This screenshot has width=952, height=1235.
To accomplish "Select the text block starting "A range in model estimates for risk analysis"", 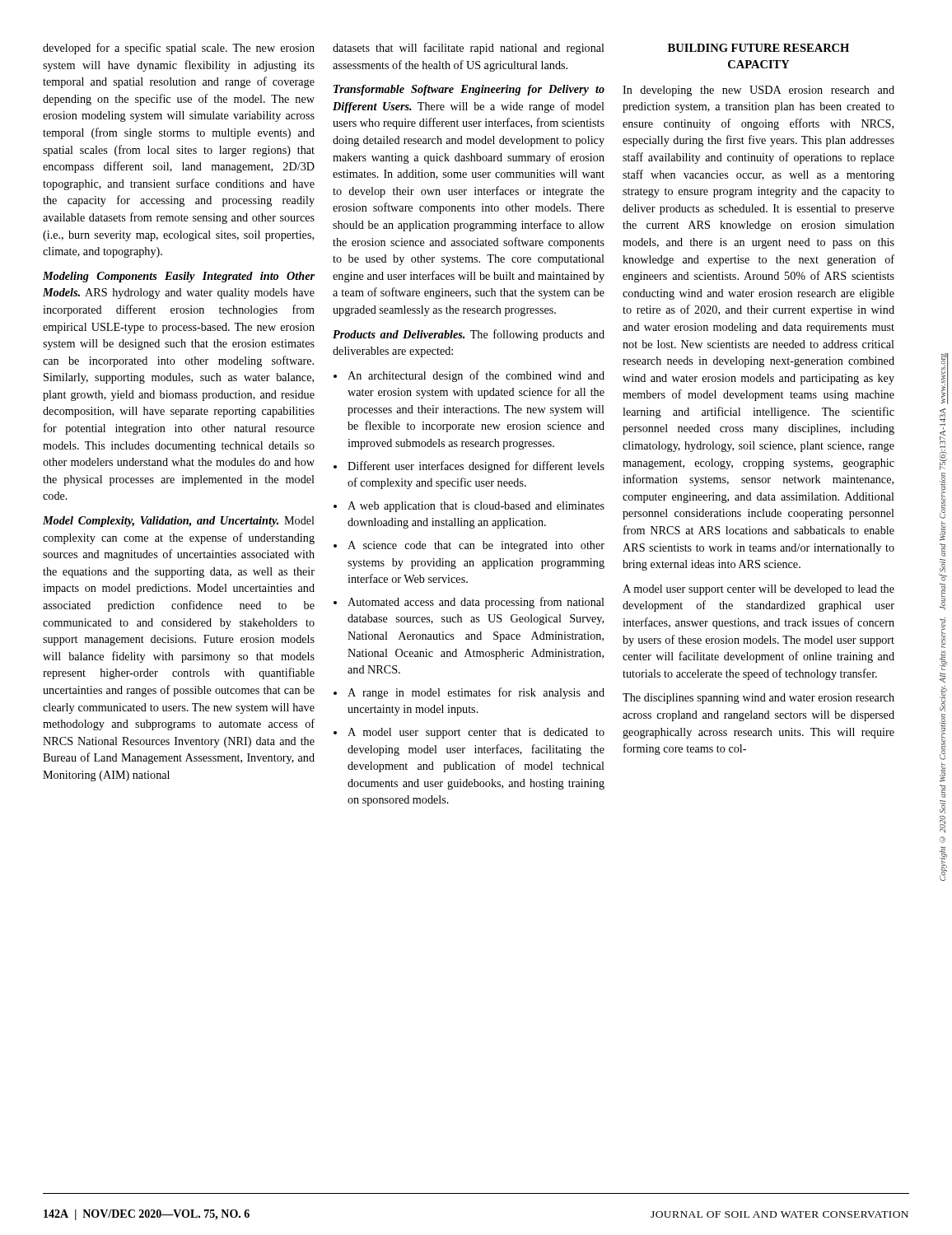I will coord(475,701).
